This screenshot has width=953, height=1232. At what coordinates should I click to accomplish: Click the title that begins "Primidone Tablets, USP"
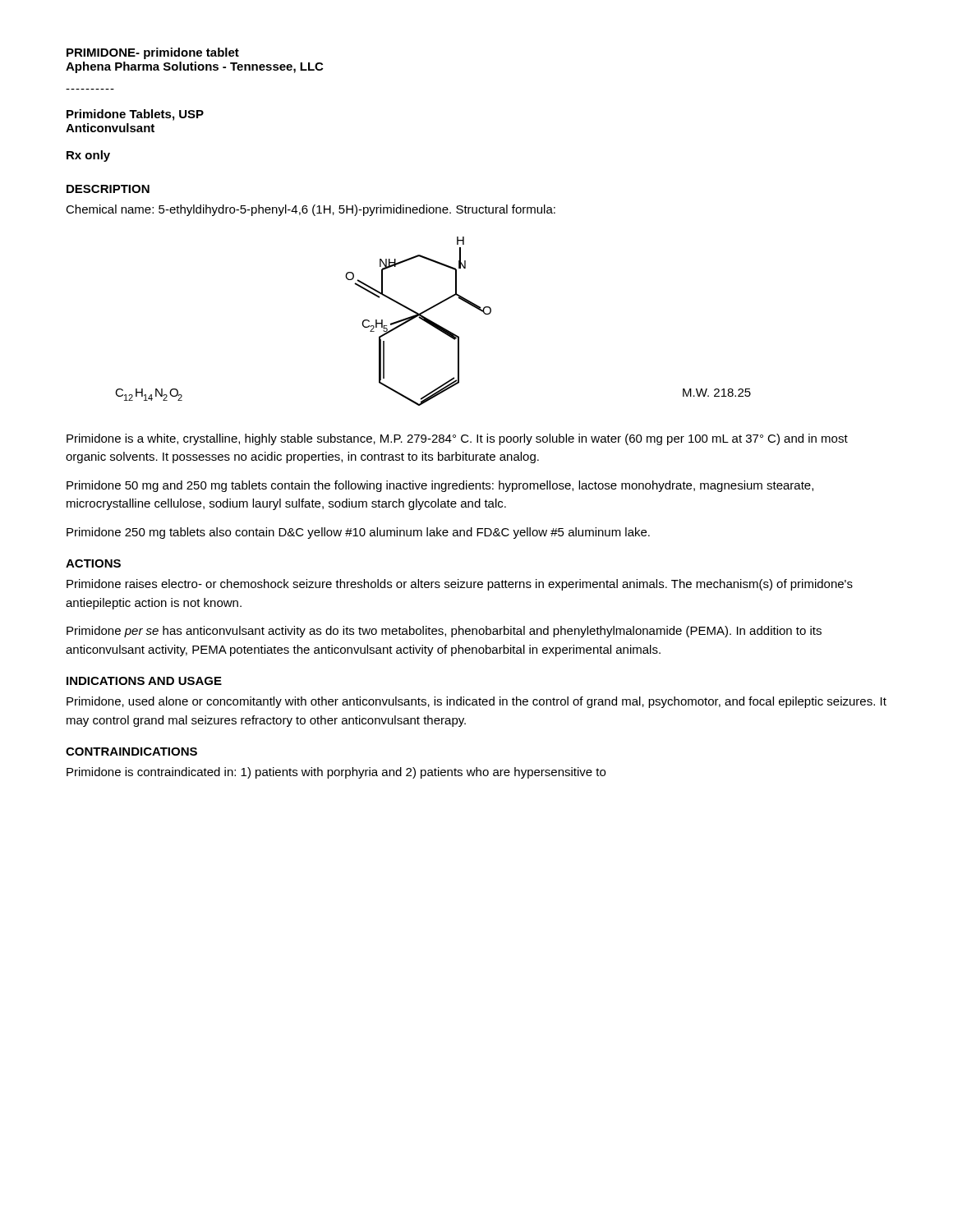click(135, 121)
